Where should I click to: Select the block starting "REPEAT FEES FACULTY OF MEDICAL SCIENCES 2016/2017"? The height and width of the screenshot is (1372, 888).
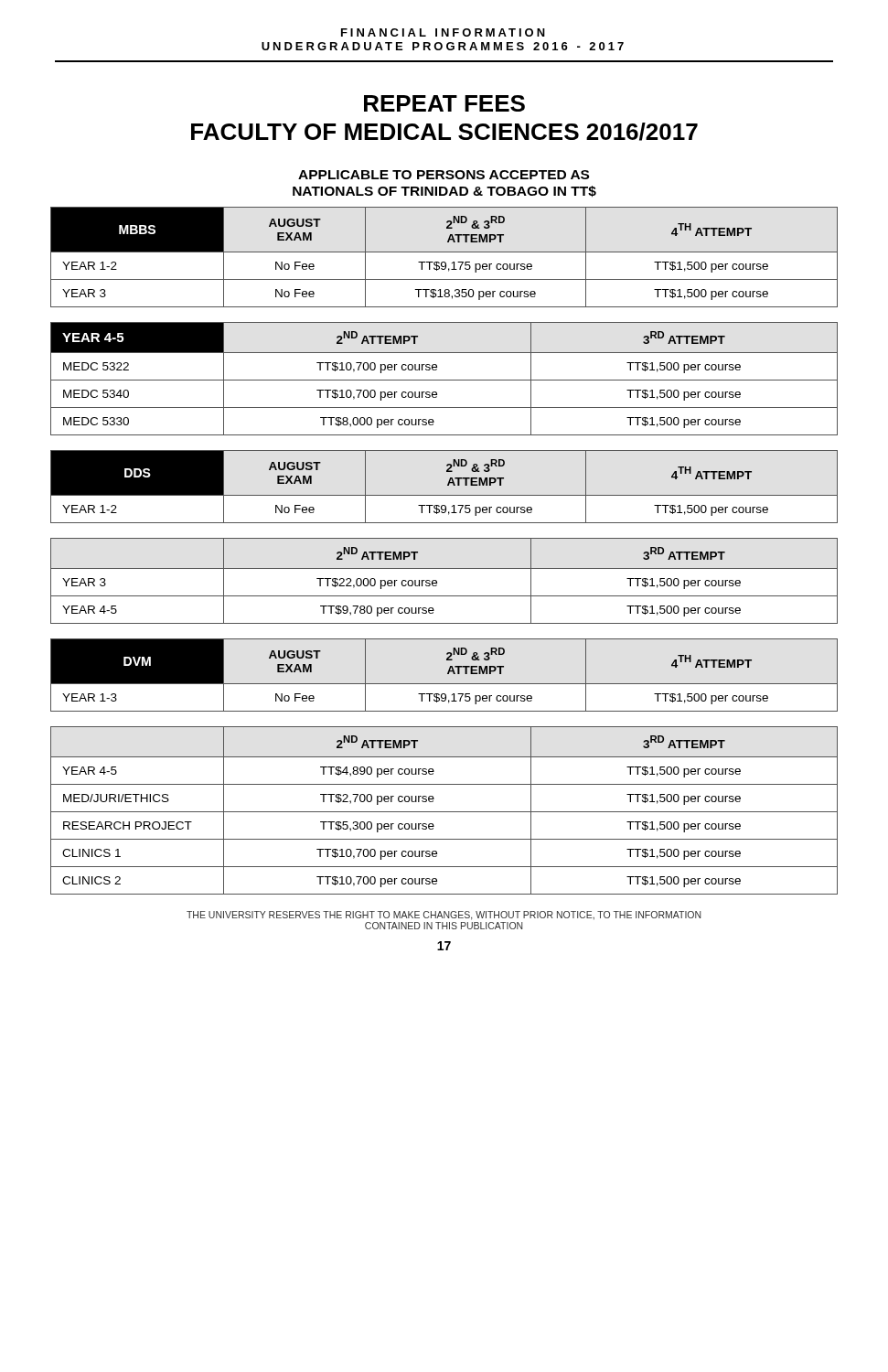(444, 118)
